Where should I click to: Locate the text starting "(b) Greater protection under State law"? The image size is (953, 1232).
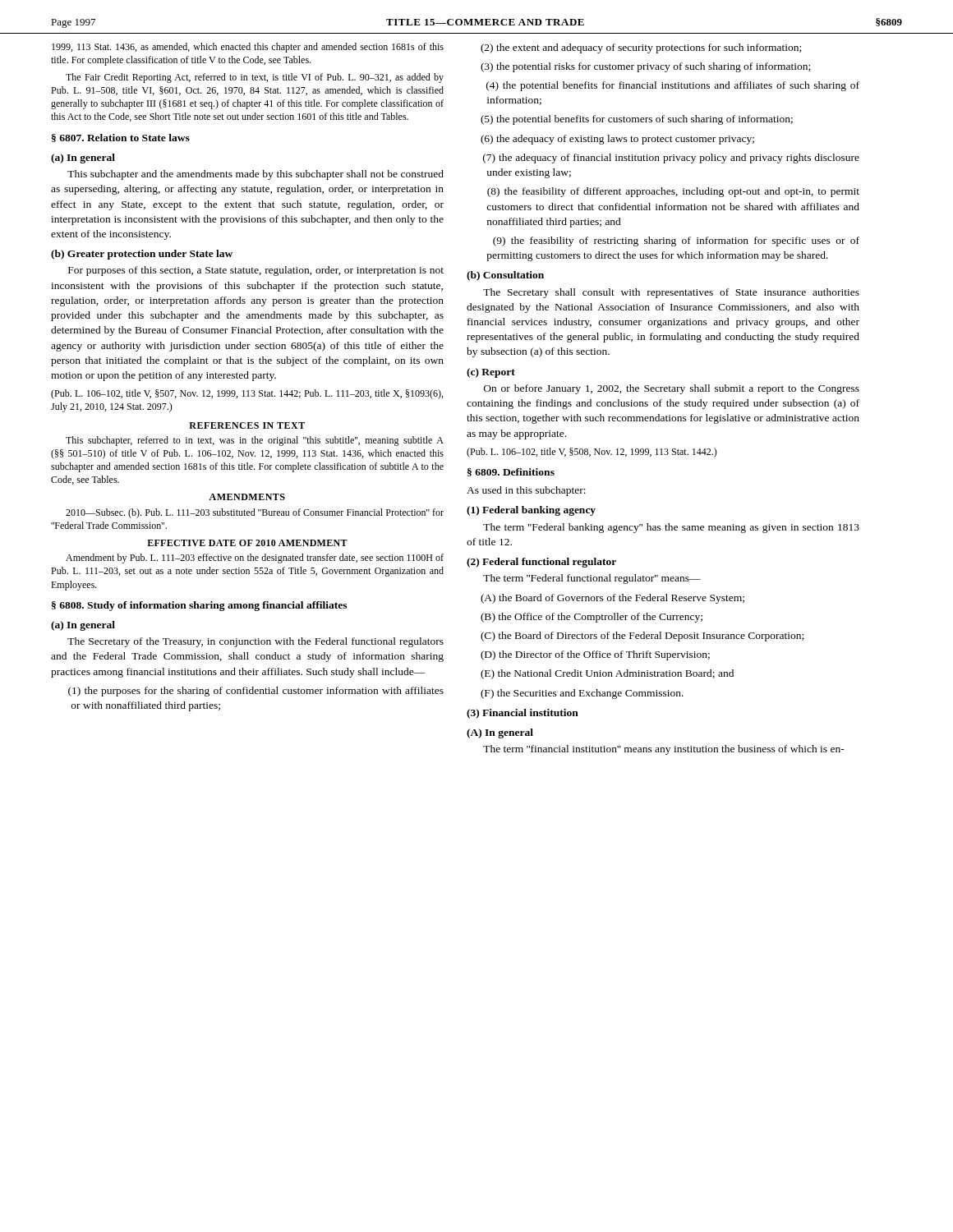(142, 255)
